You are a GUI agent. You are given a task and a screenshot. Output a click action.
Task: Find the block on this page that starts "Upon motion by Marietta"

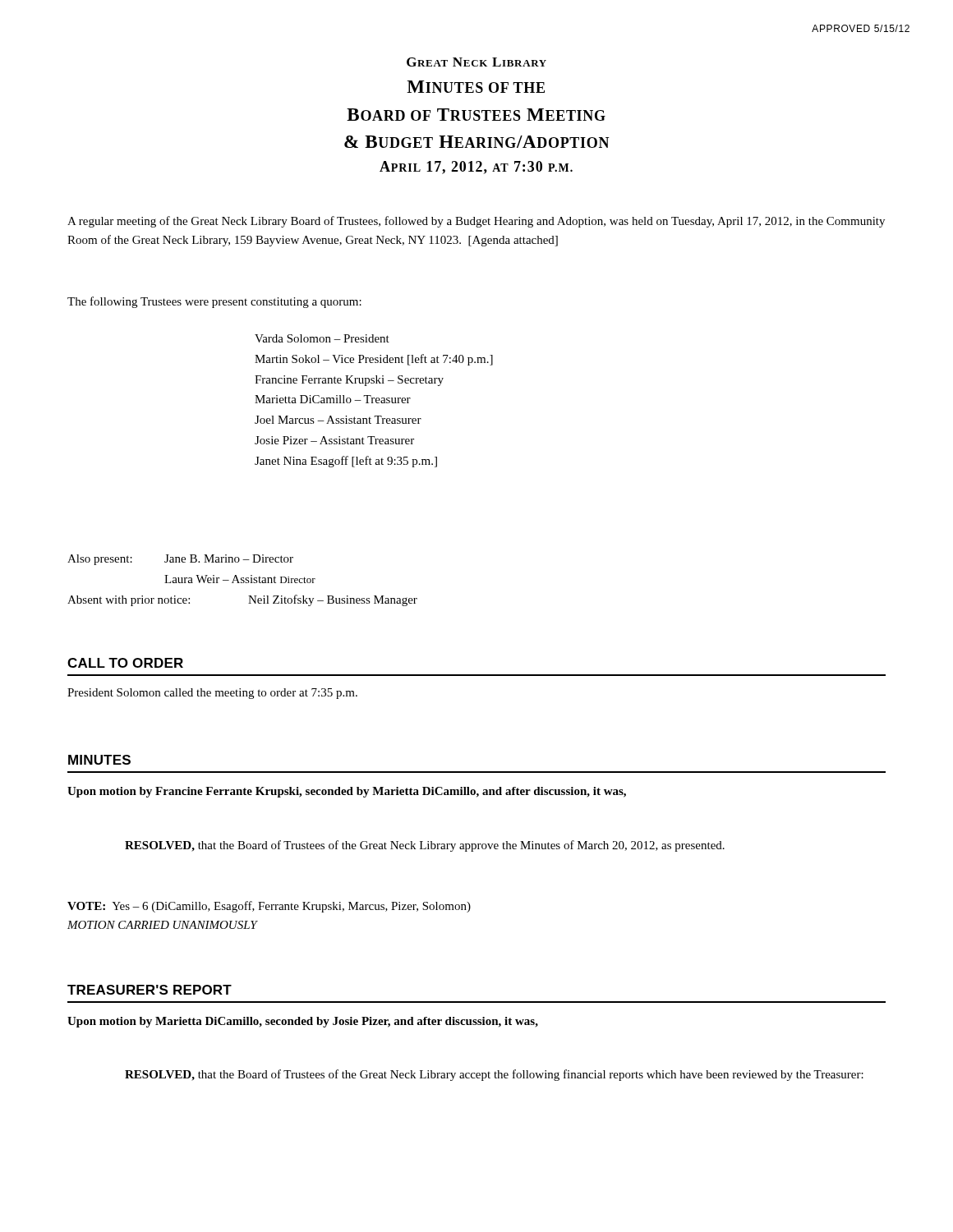click(x=303, y=1021)
